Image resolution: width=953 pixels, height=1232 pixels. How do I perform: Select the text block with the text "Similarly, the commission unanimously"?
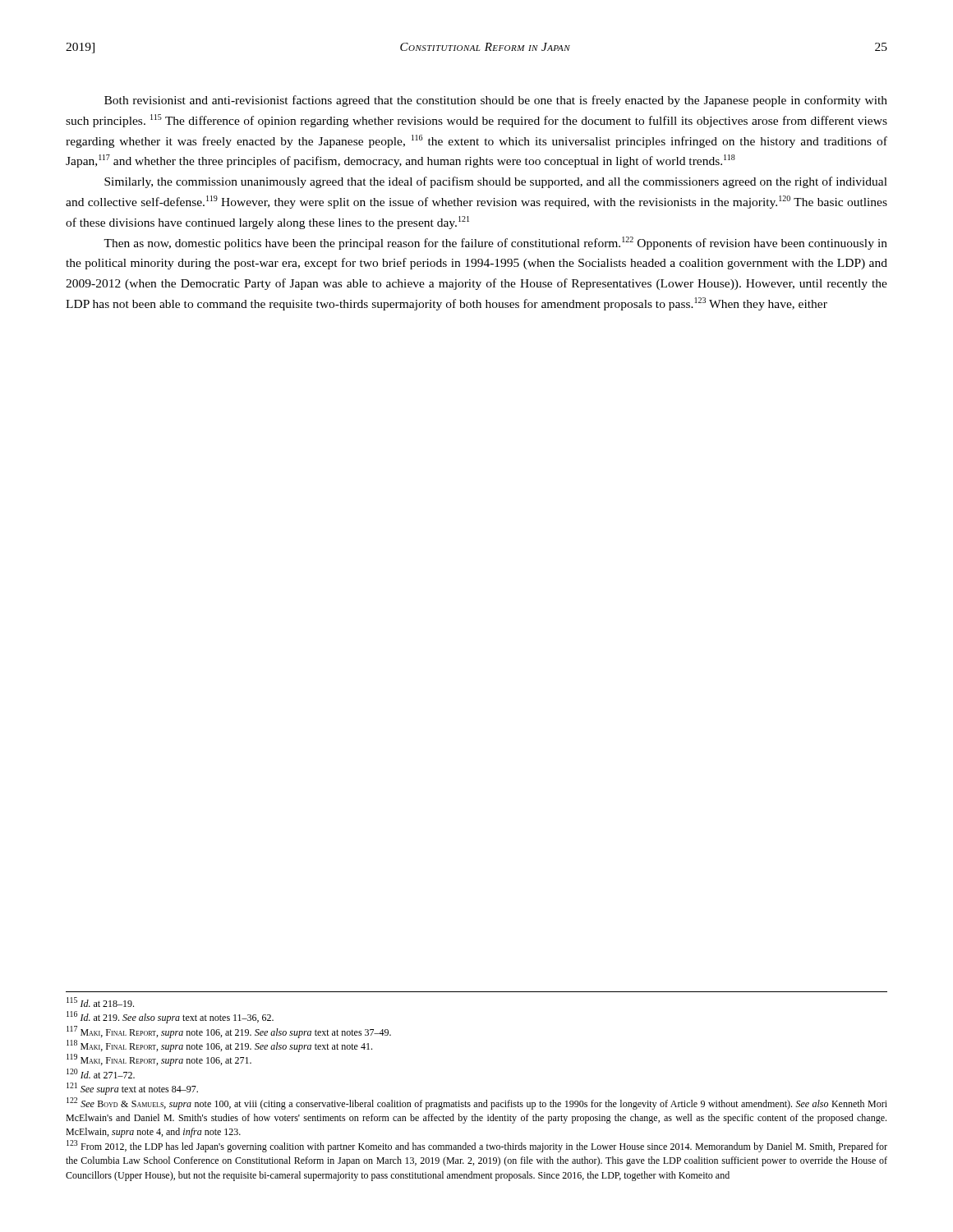pos(476,202)
